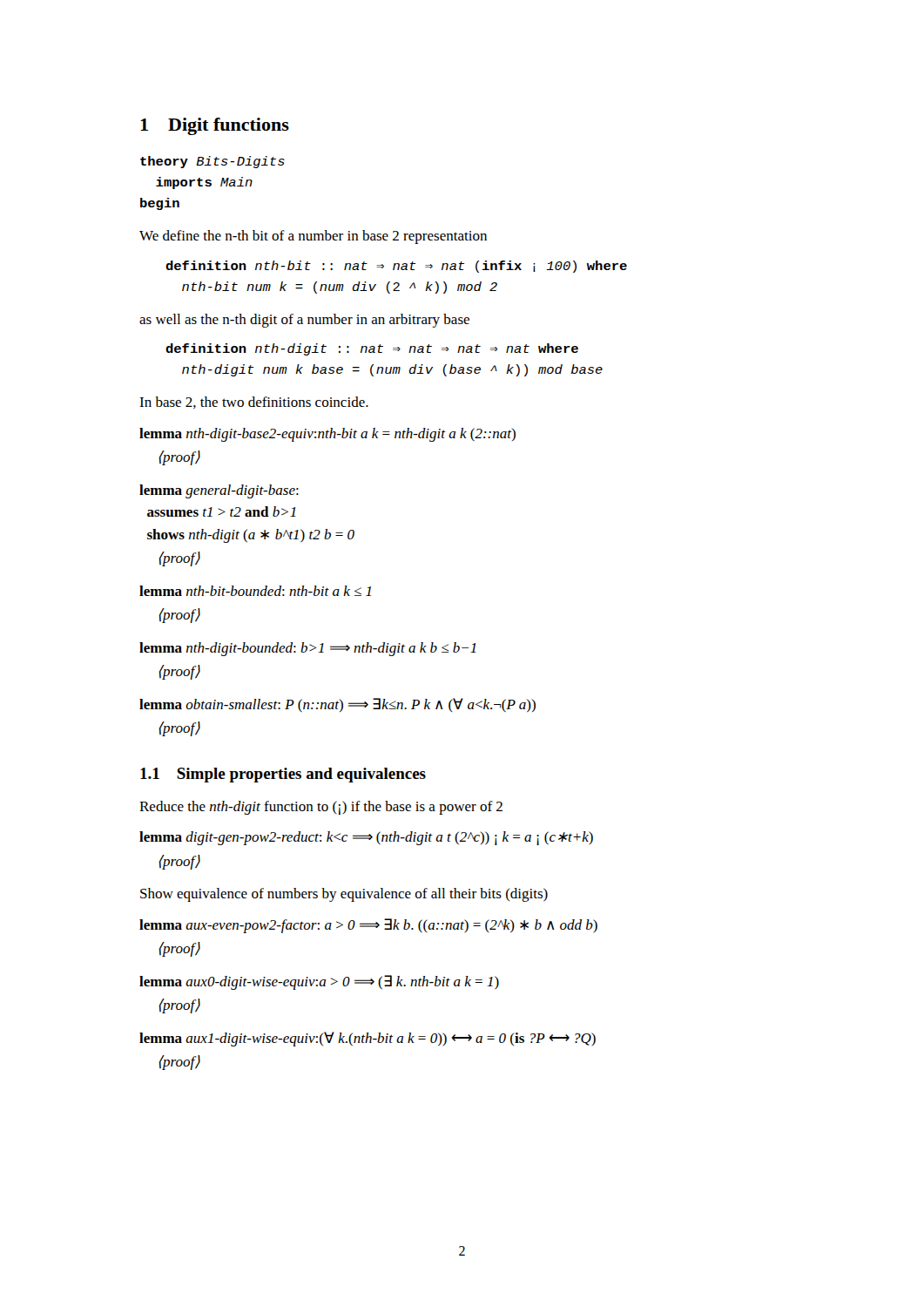This screenshot has width=924, height=1307.
Task: Select the formula that says "definition nth-bit :: nat ⇒"
Action: [x=475, y=277]
